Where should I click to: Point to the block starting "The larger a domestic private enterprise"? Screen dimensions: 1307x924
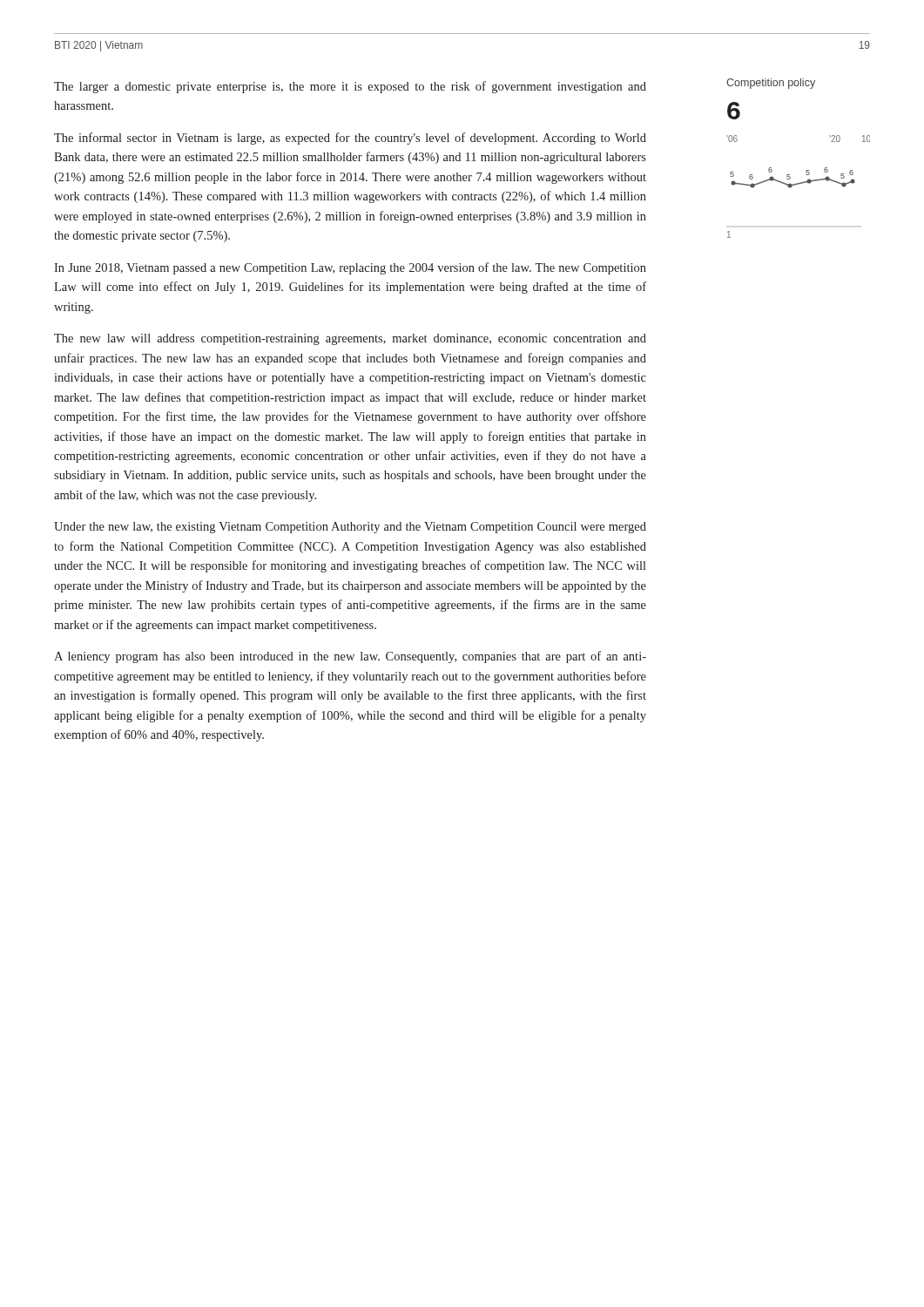coord(350,96)
